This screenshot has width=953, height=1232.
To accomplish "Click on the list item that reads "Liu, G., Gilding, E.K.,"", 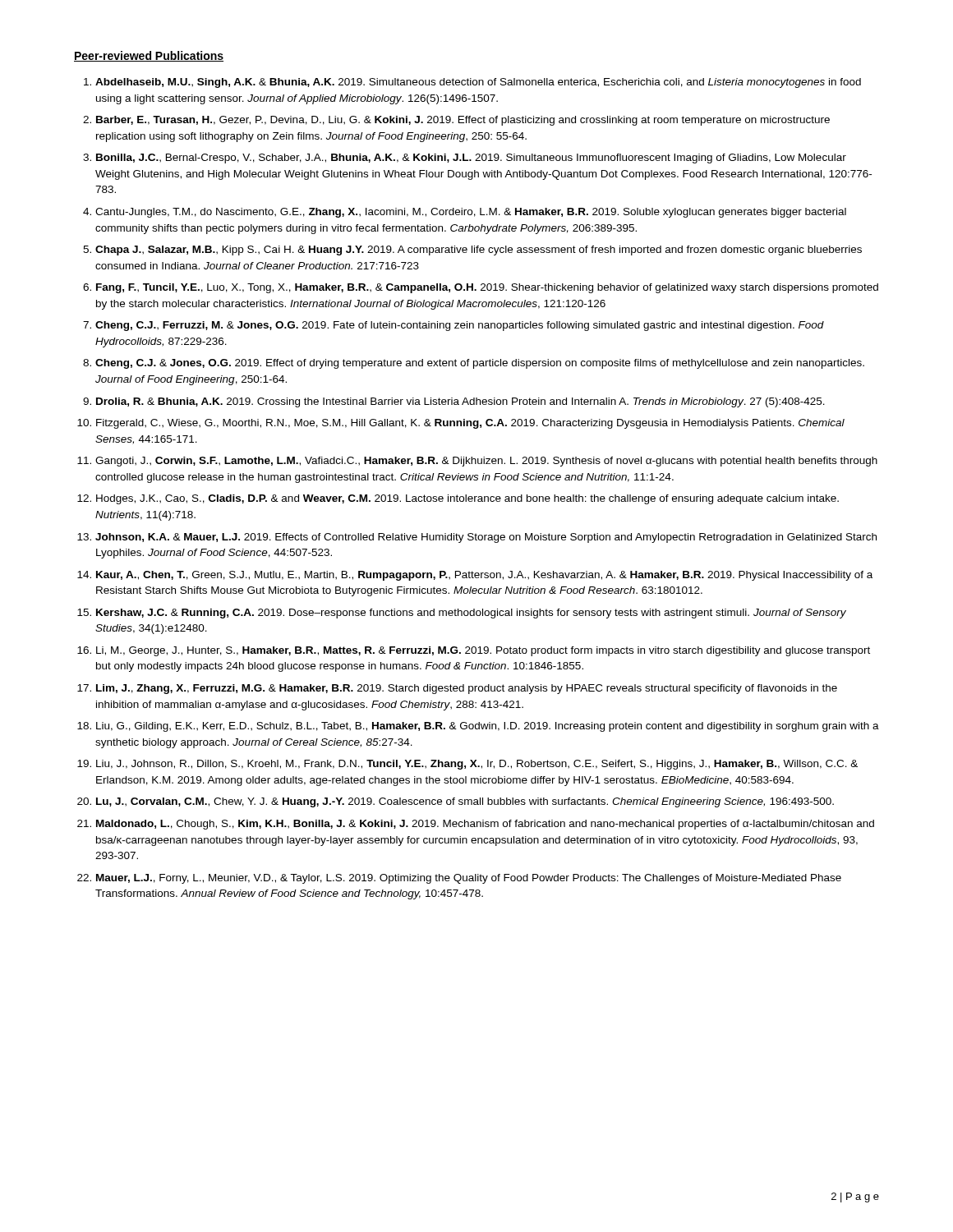I will tap(487, 734).
